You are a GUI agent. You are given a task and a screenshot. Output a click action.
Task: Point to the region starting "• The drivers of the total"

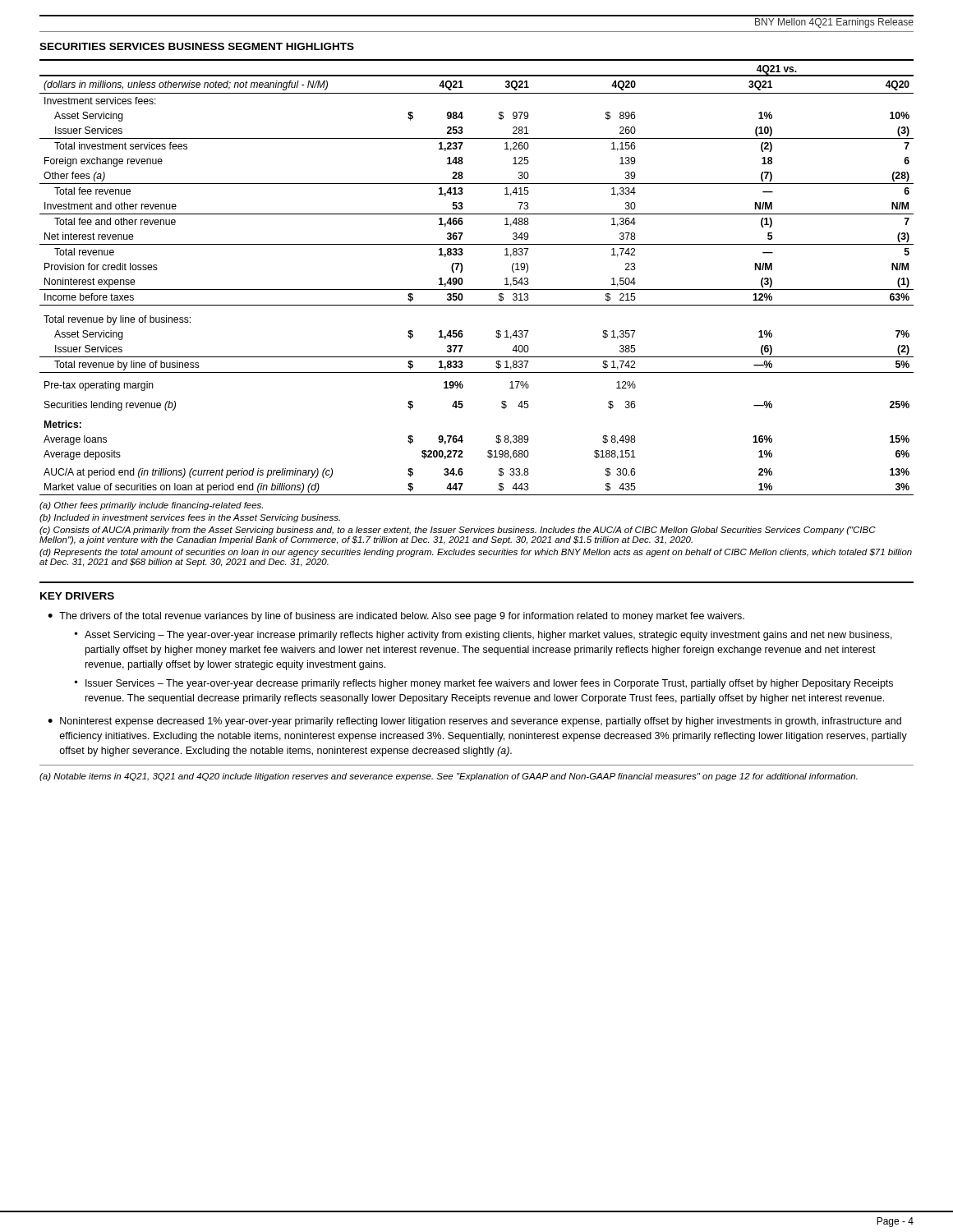click(481, 659)
